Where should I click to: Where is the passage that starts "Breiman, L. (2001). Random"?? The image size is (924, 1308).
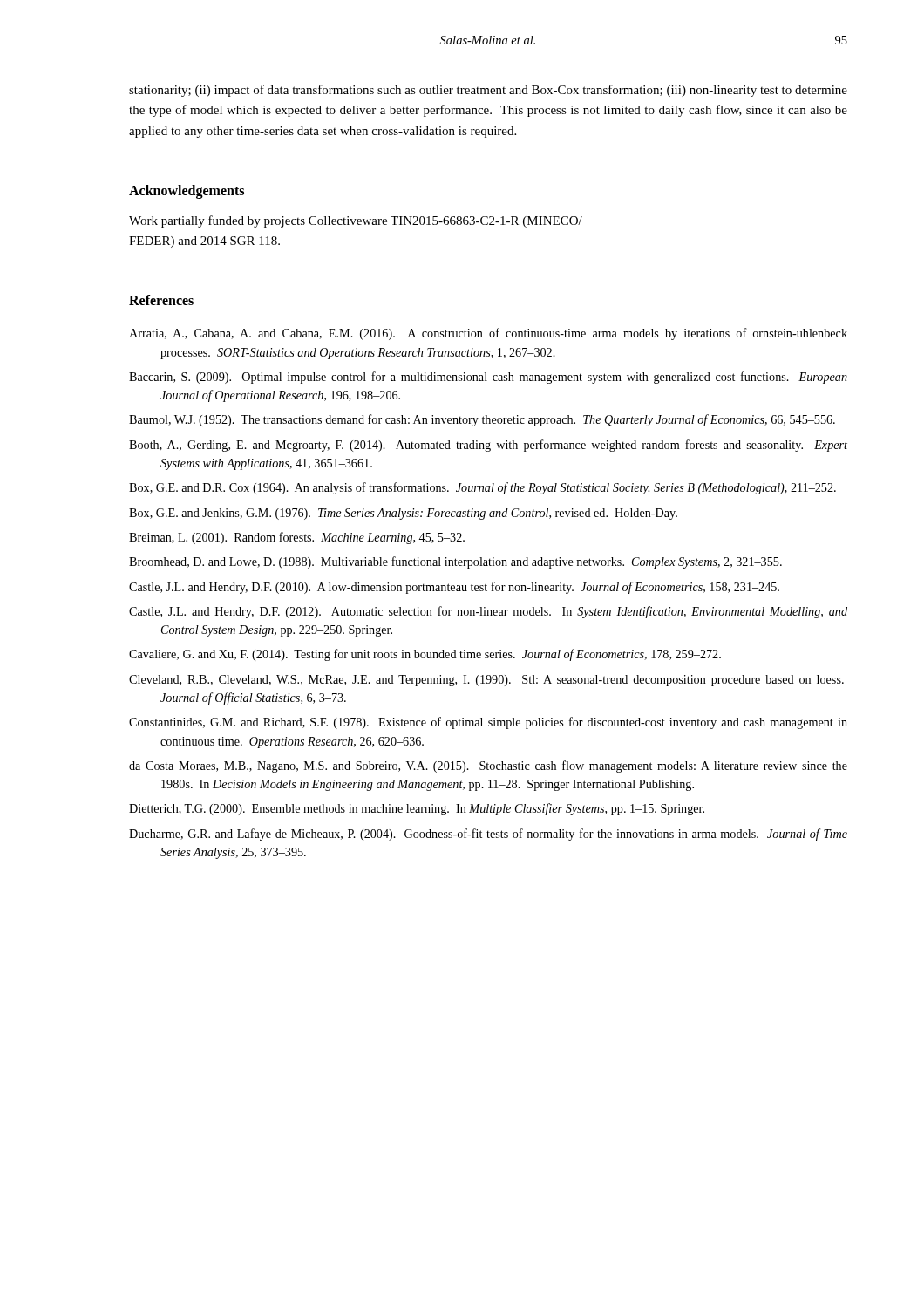[297, 537]
